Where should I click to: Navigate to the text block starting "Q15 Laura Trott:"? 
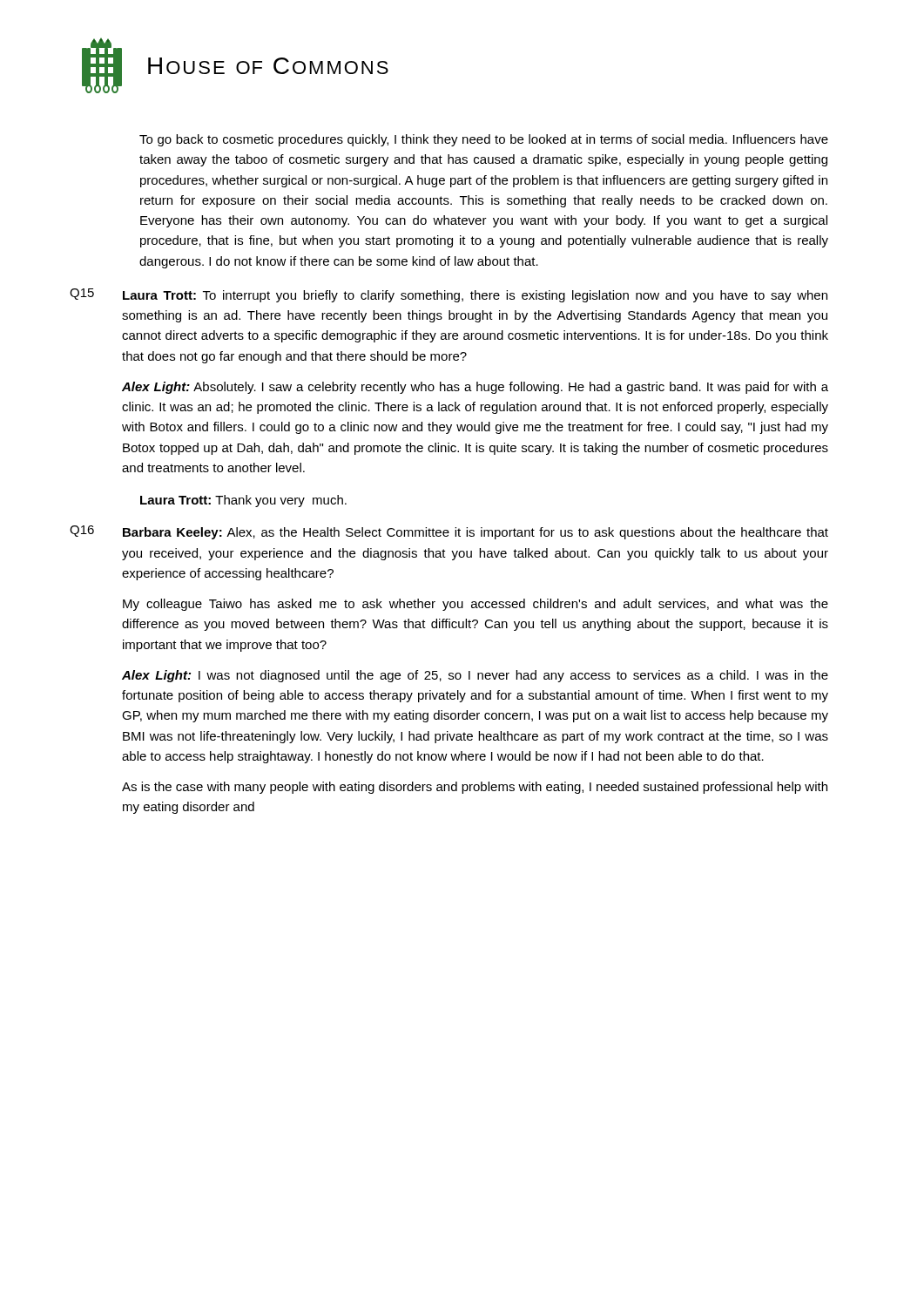click(x=449, y=381)
